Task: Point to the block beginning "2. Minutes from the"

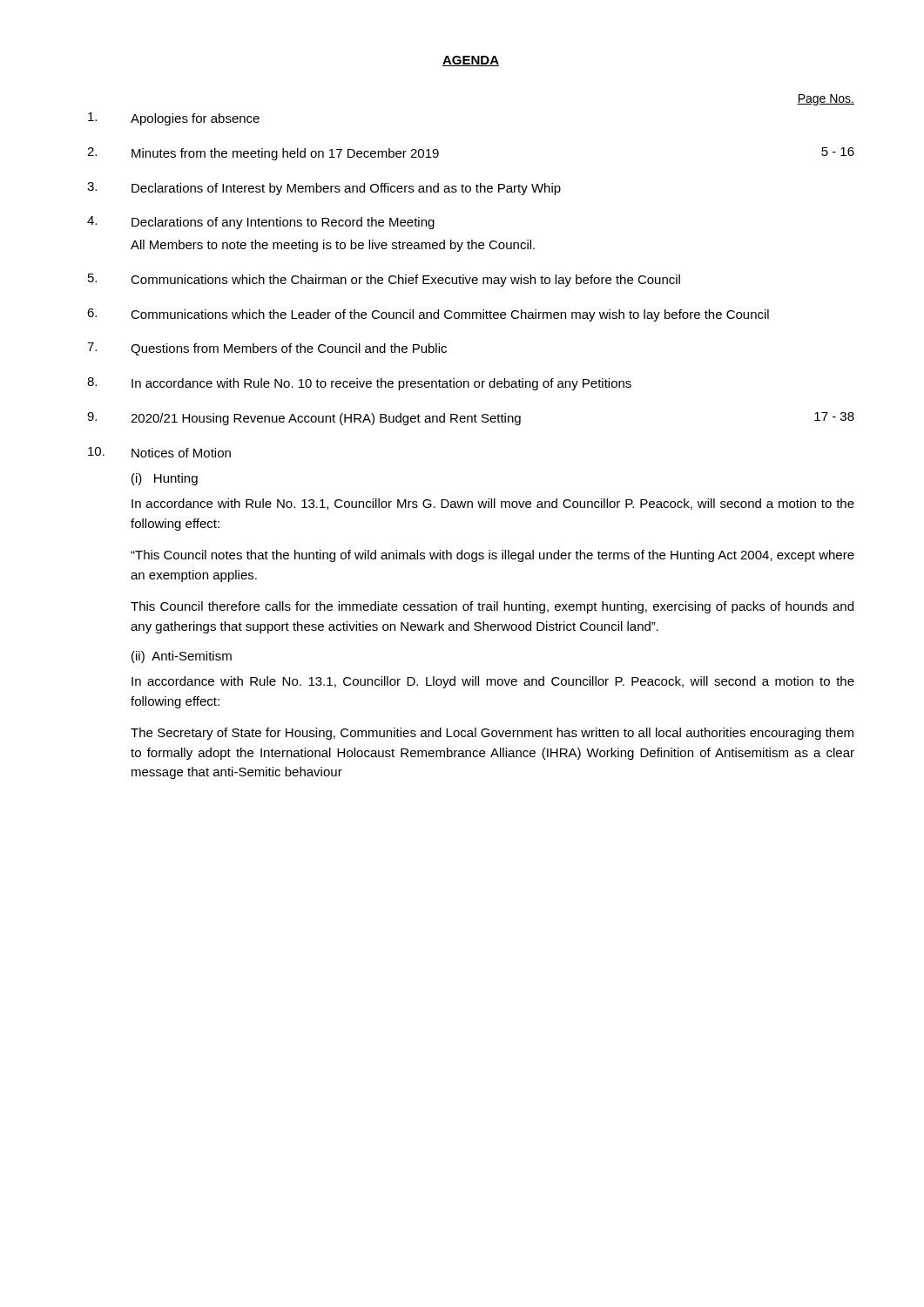Action: [x=283, y=154]
